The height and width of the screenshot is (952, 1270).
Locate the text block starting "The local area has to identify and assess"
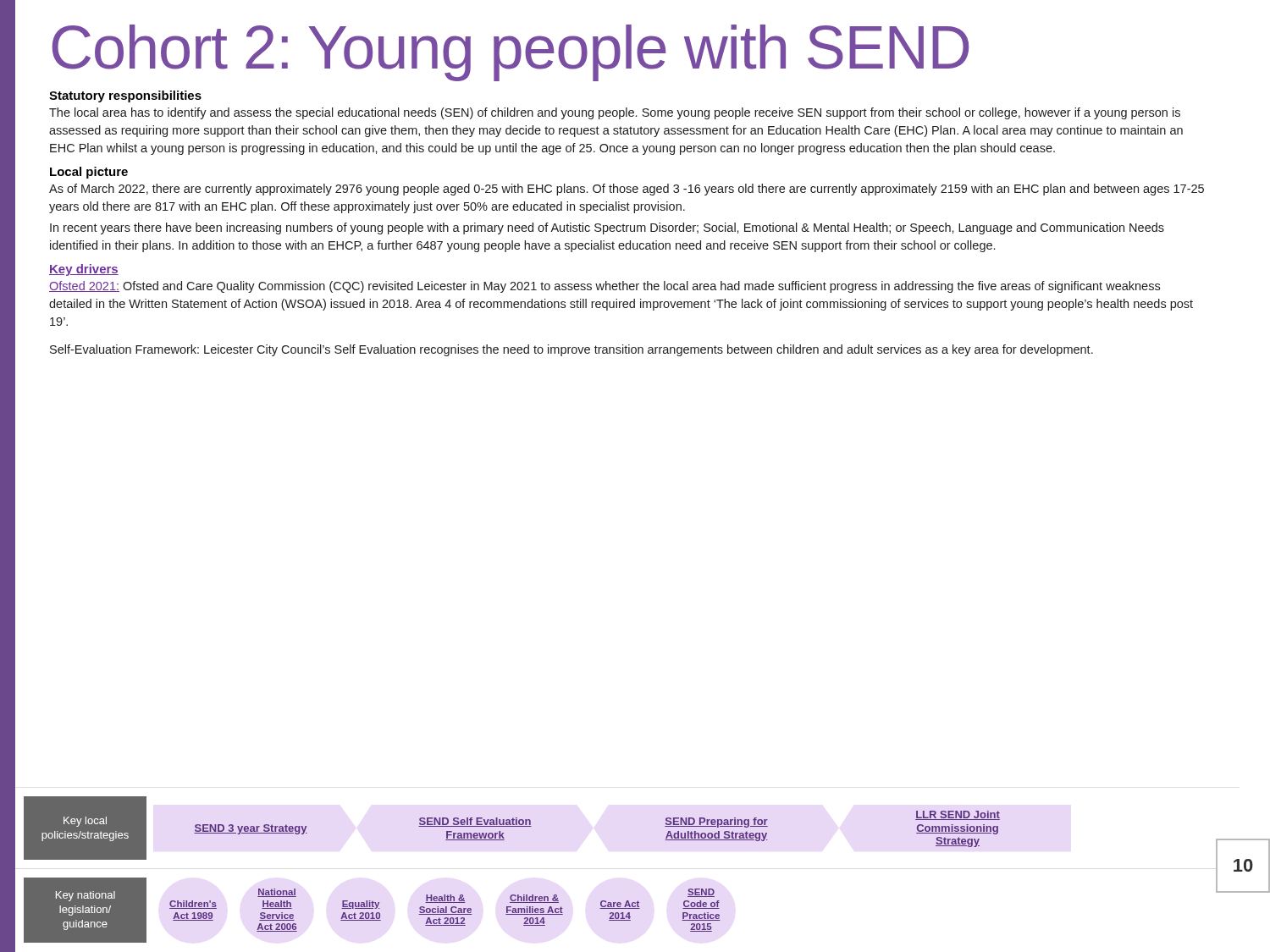pos(616,130)
